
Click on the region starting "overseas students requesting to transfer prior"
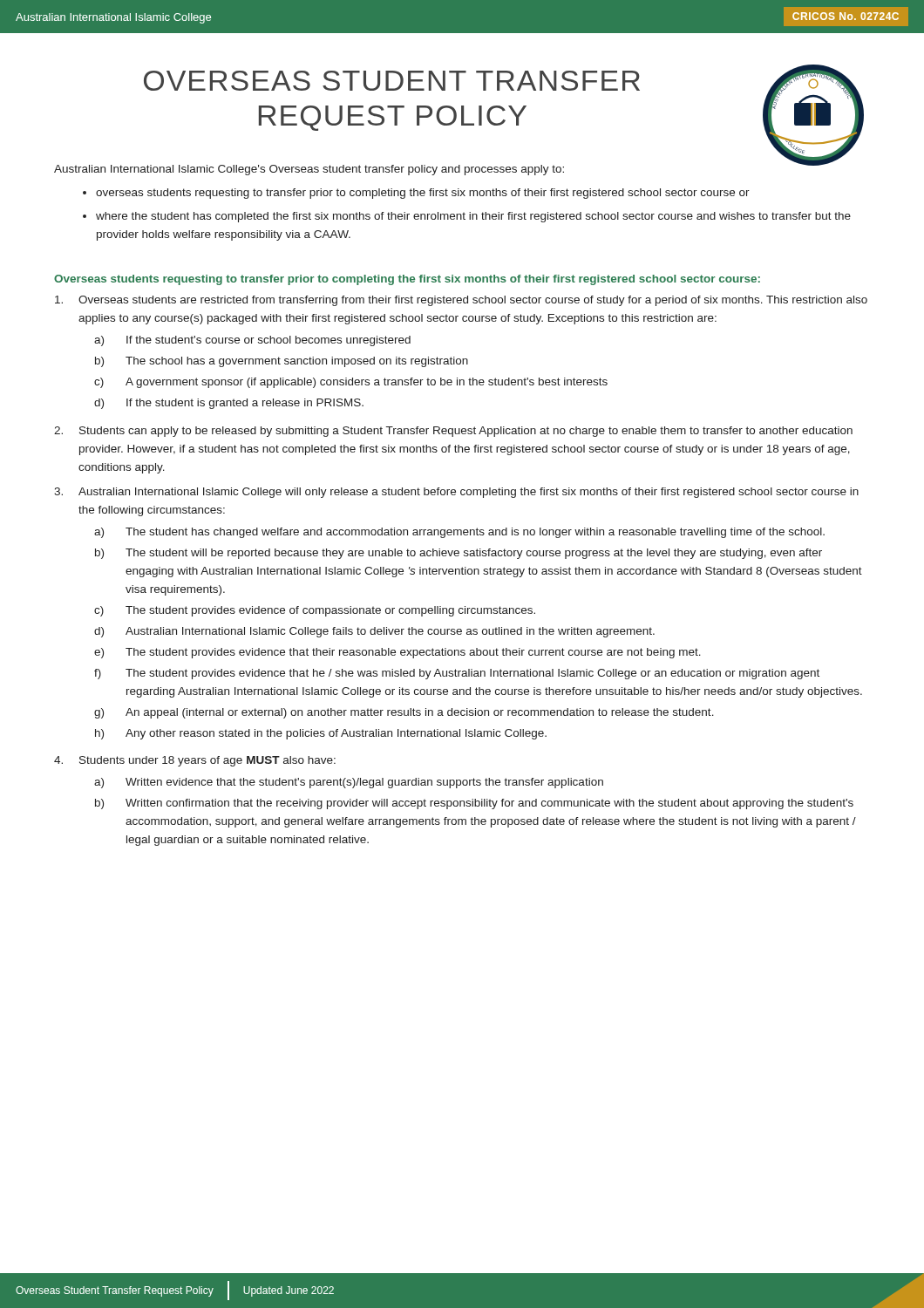point(423,192)
